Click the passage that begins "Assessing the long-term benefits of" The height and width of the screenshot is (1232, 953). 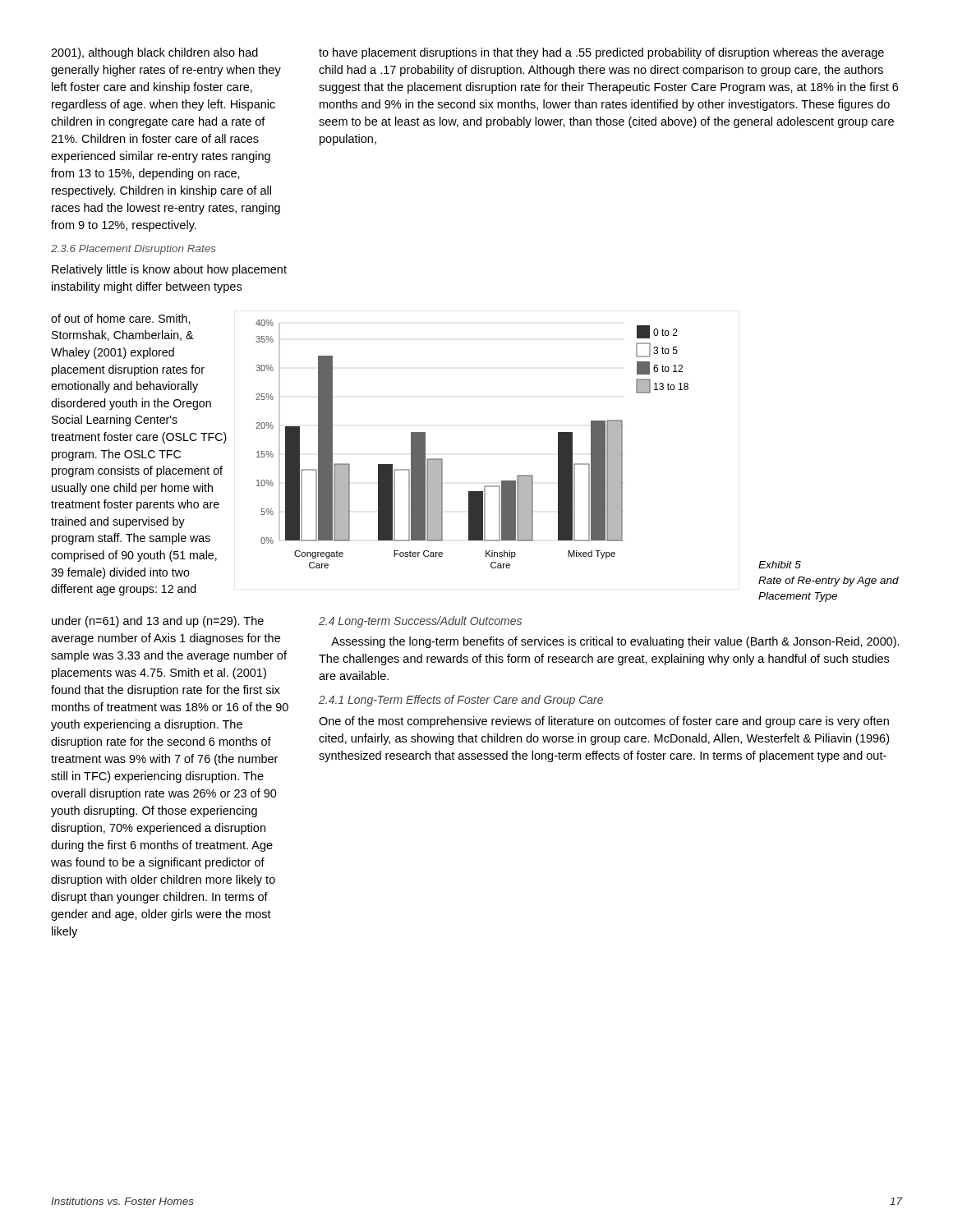click(610, 659)
